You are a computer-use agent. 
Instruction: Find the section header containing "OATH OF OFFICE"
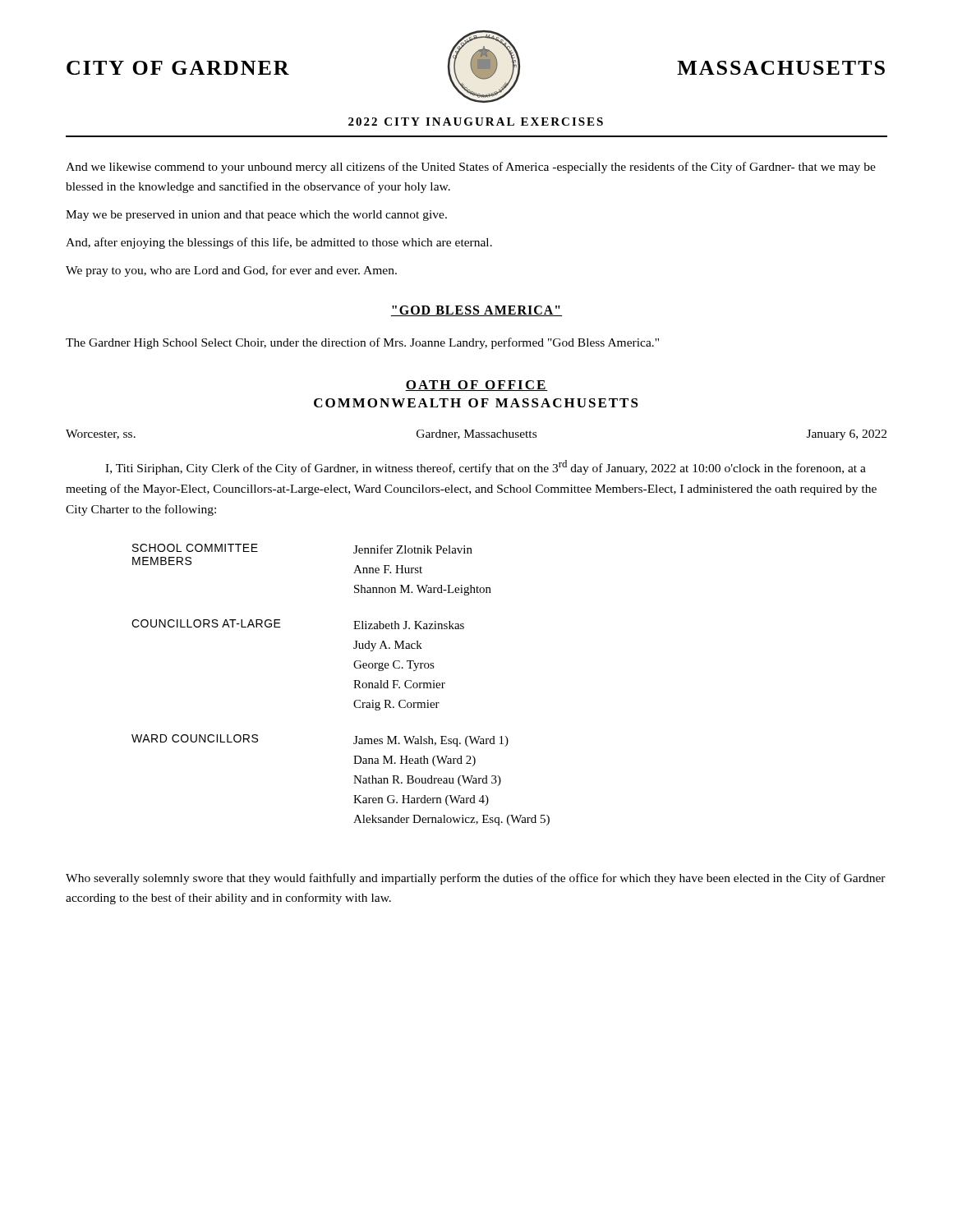pos(476,394)
